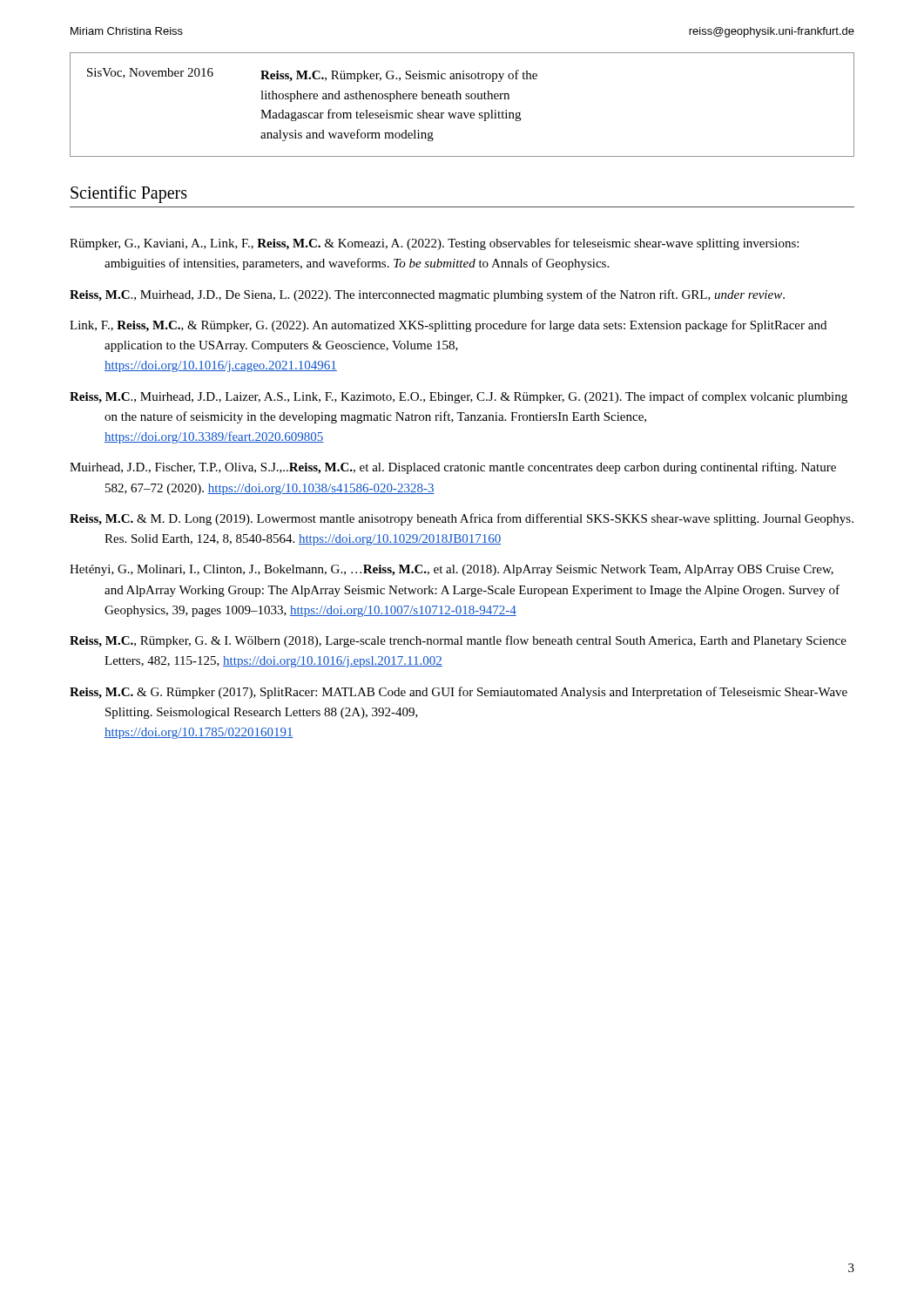Point to the passage starting "Hetényi, G., Molinari, I., Clinton, J., Bokelmann,"
The image size is (924, 1307).
tap(455, 589)
